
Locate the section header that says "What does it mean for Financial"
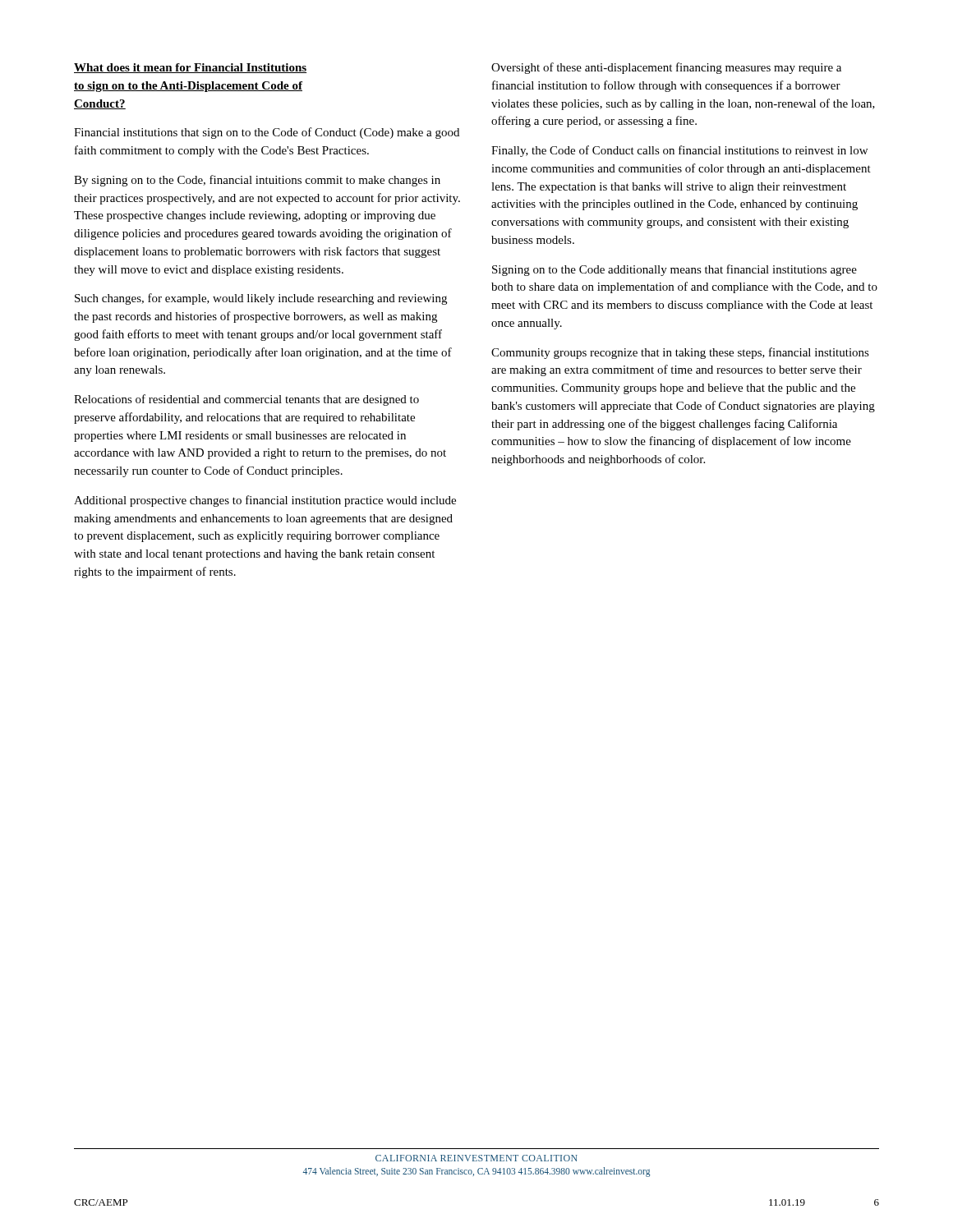click(x=190, y=85)
